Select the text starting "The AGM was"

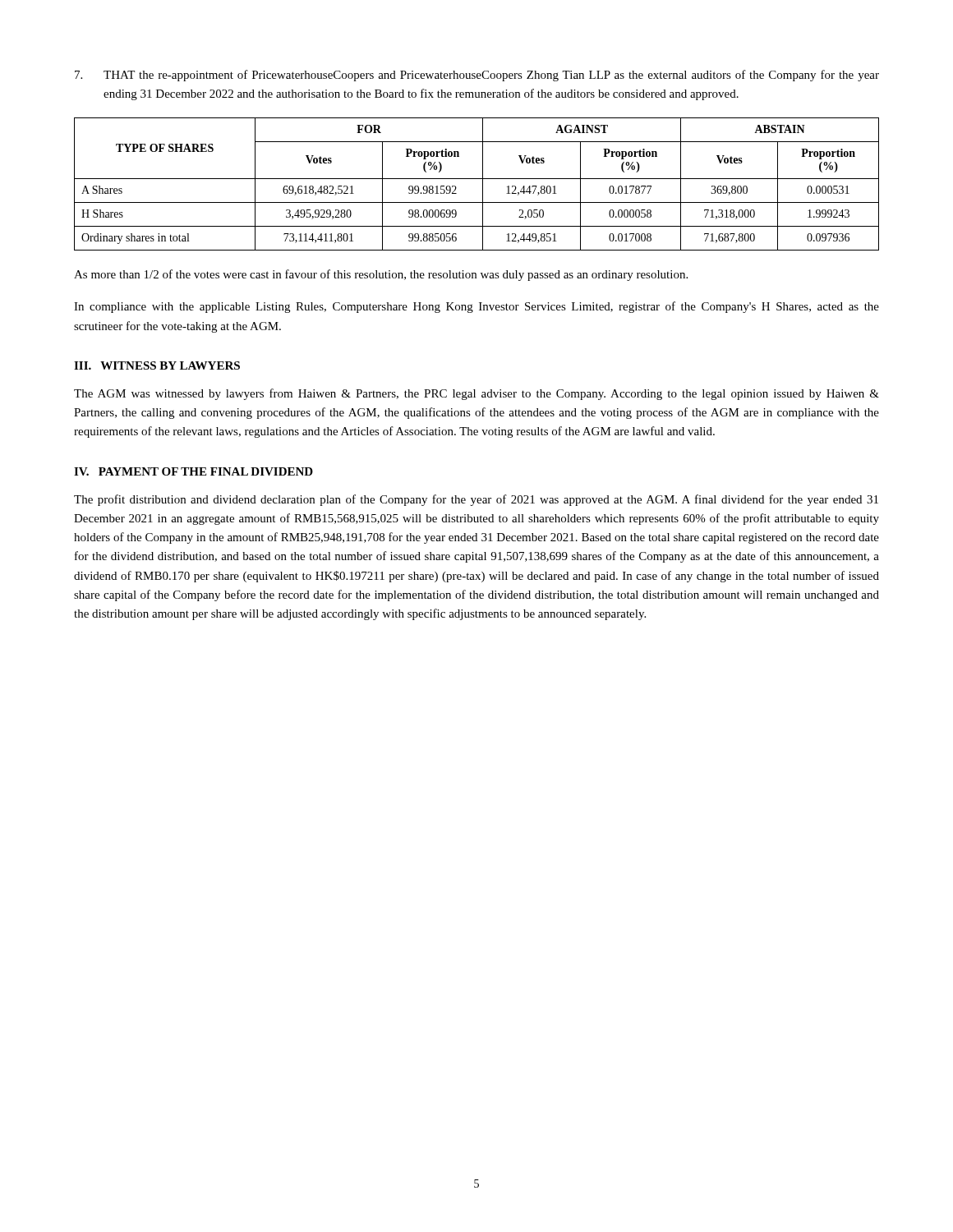coord(476,412)
